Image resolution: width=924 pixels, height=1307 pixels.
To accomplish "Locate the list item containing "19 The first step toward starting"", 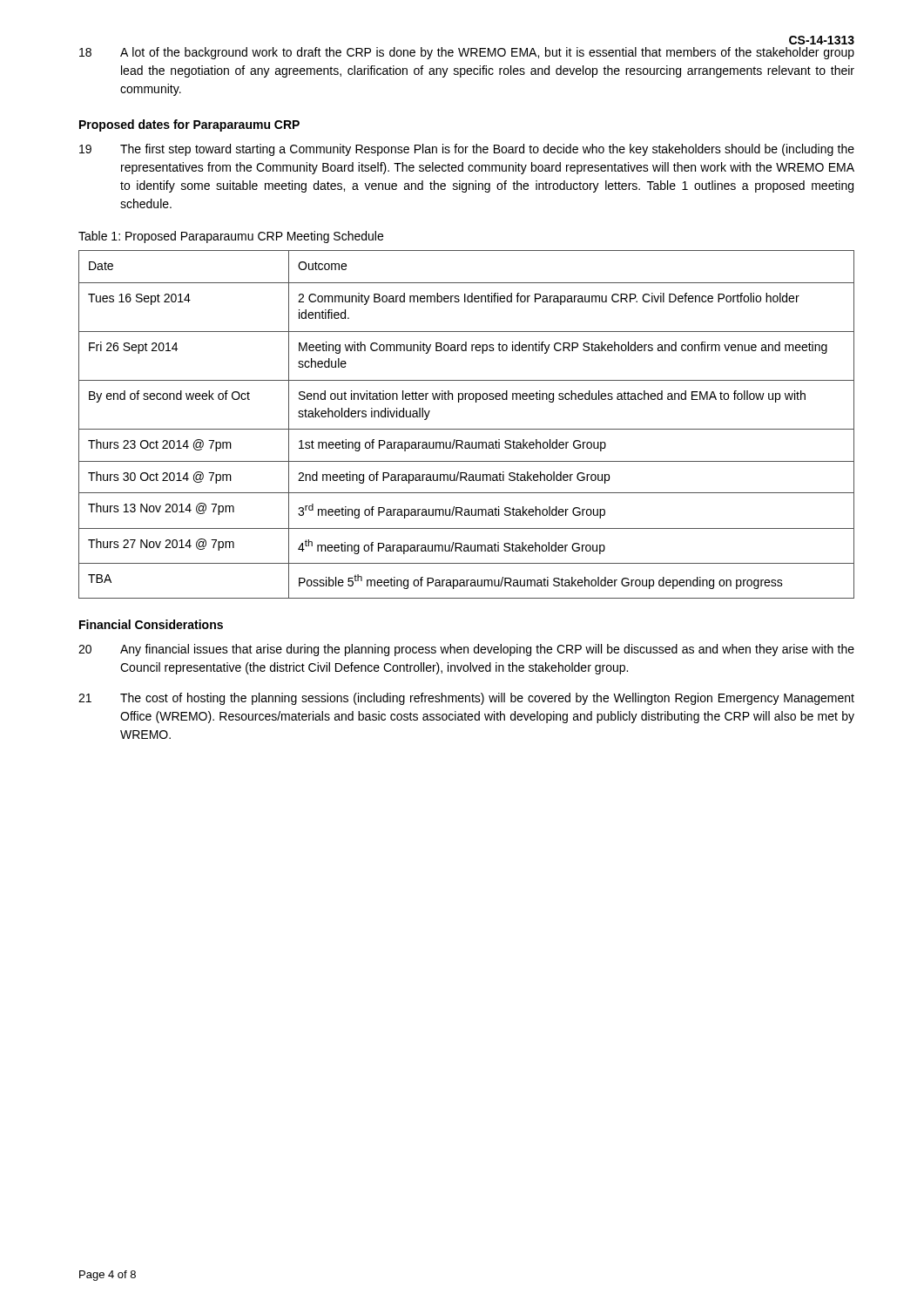I will coord(466,177).
